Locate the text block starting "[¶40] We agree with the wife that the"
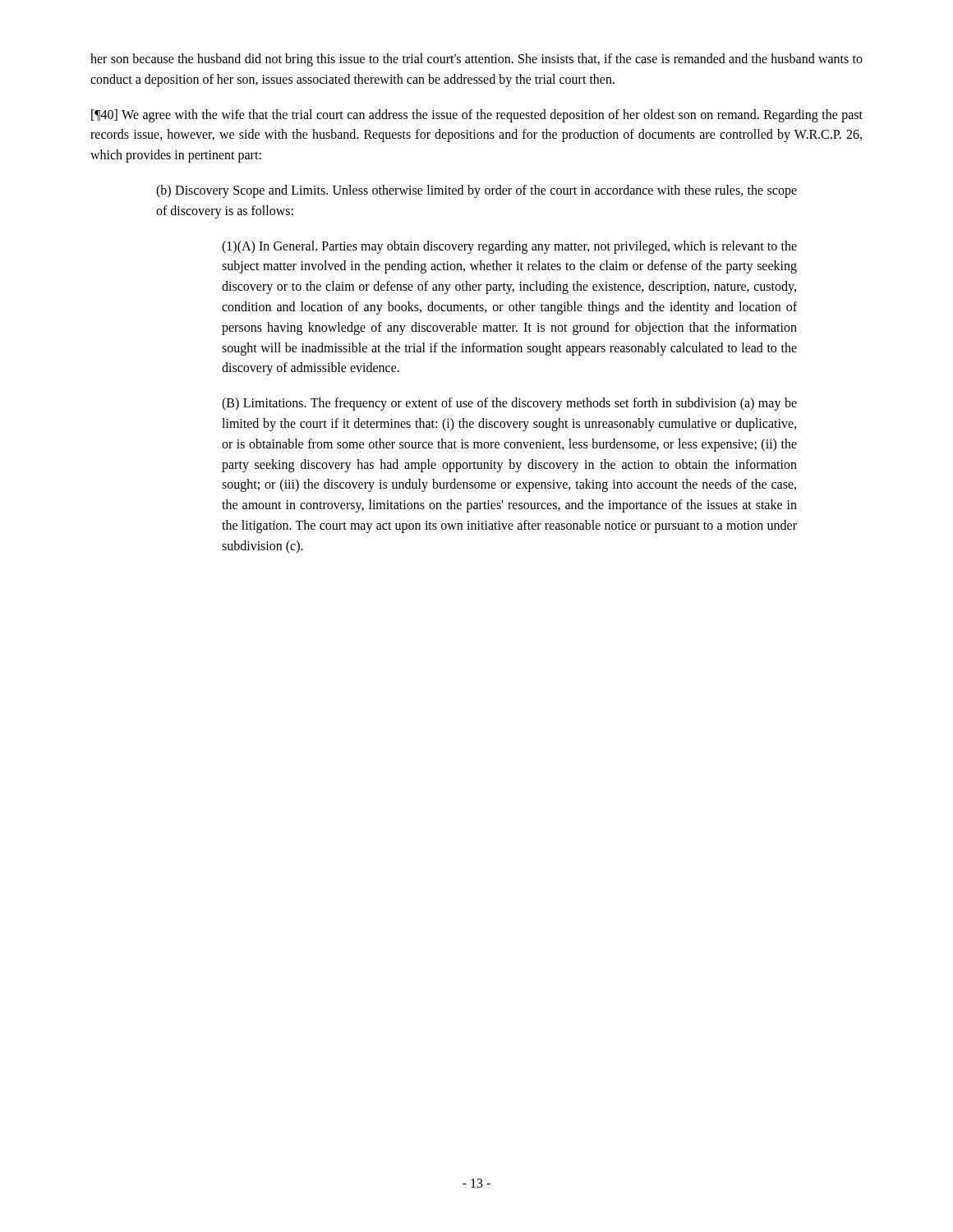This screenshot has width=953, height=1232. 476,135
